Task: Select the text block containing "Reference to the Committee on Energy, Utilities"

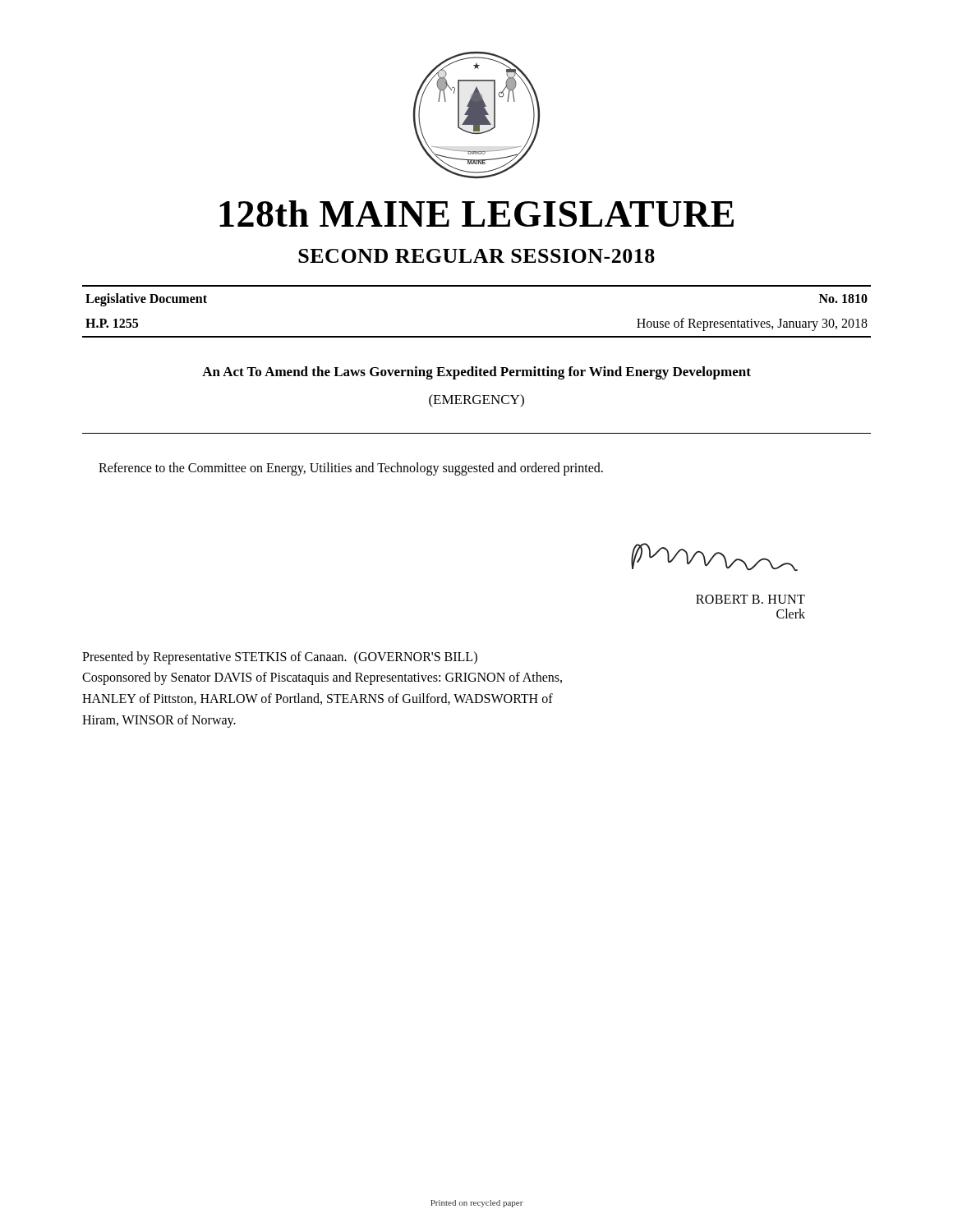Action: pos(343,468)
